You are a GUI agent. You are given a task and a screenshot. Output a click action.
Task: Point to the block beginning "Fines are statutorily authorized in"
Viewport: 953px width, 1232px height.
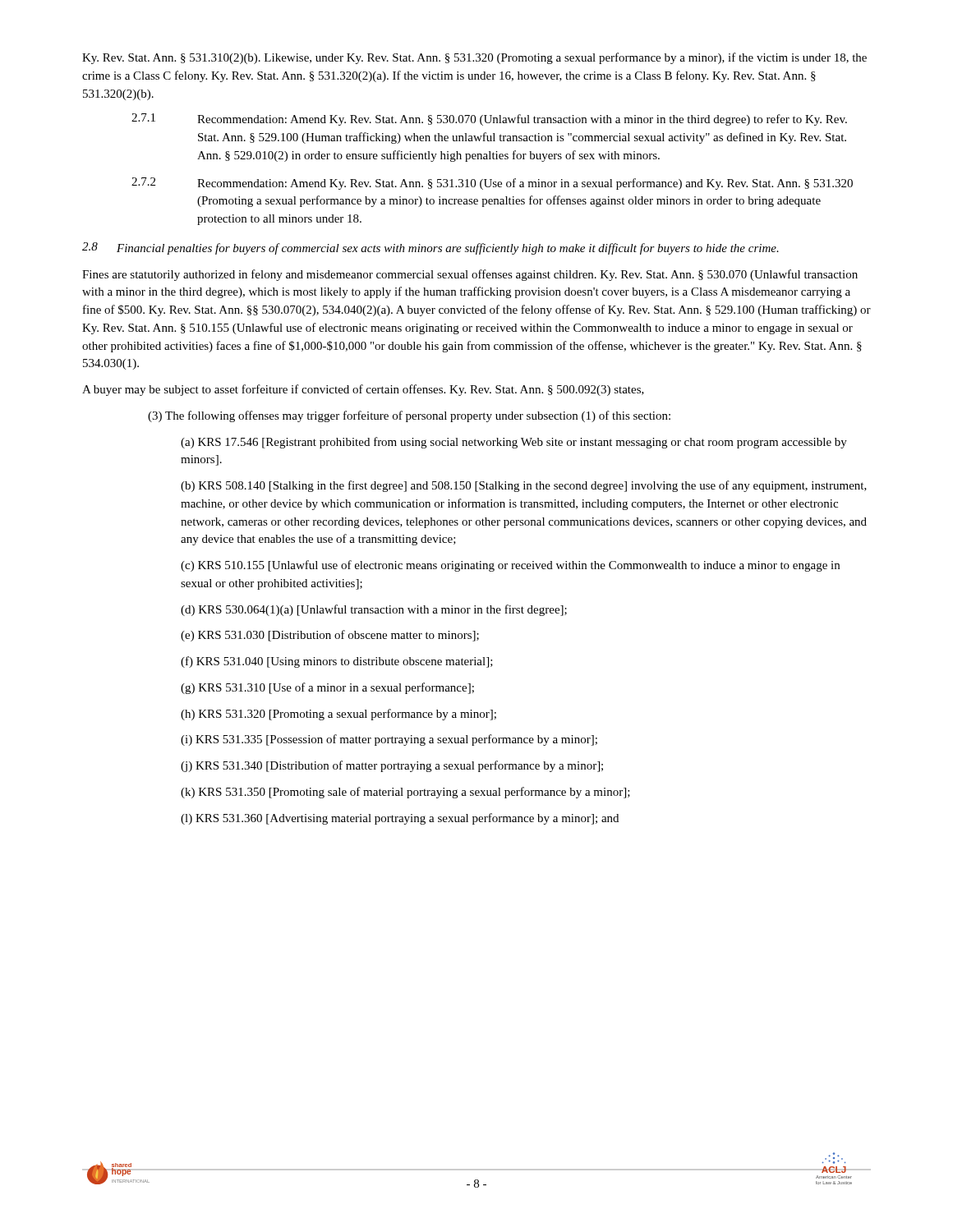click(476, 319)
